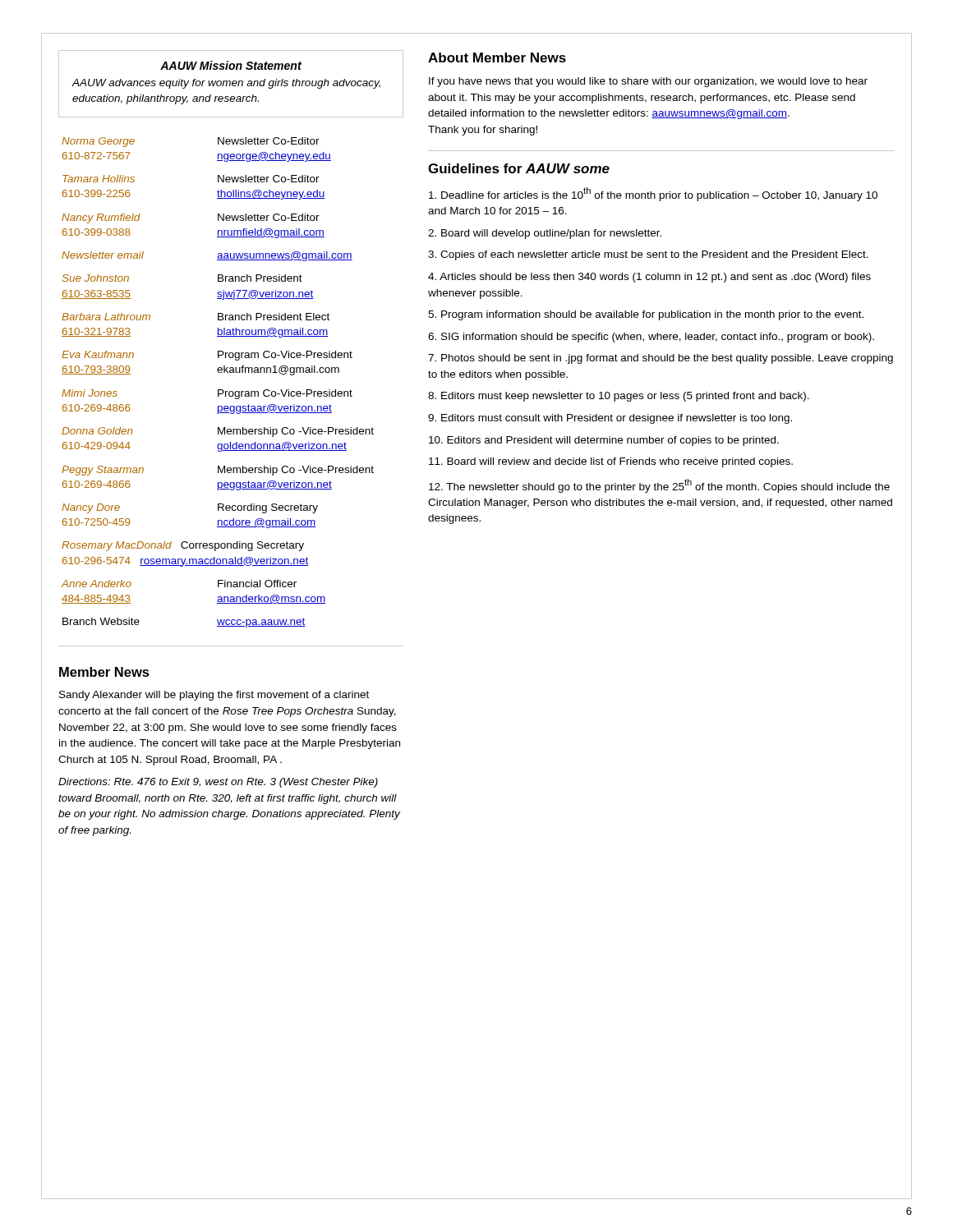Point to the block beginning "9. Editors must consult with"
Screen dimensions: 1232x953
(x=610, y=418)
